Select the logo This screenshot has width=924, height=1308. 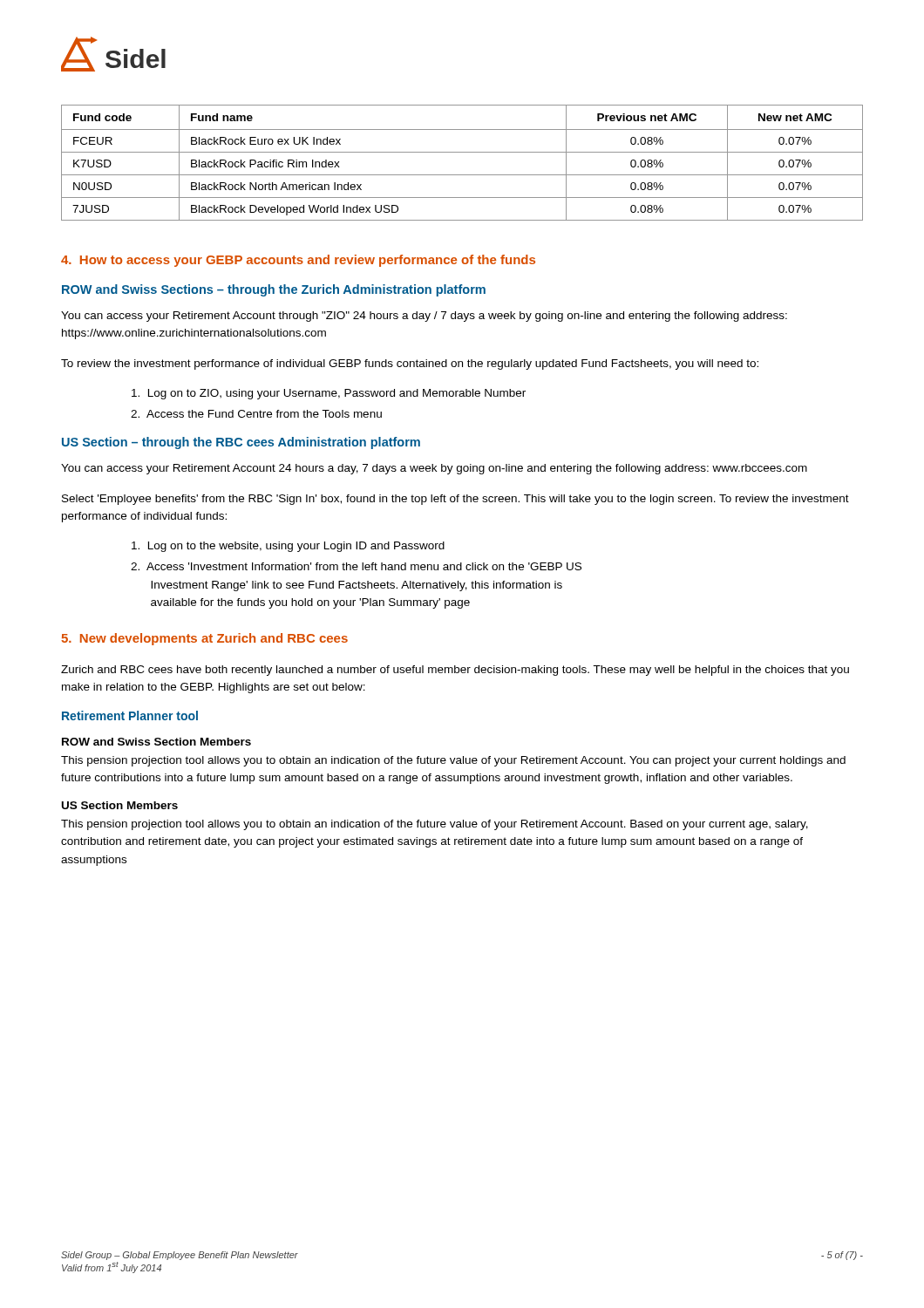[122, 59]
